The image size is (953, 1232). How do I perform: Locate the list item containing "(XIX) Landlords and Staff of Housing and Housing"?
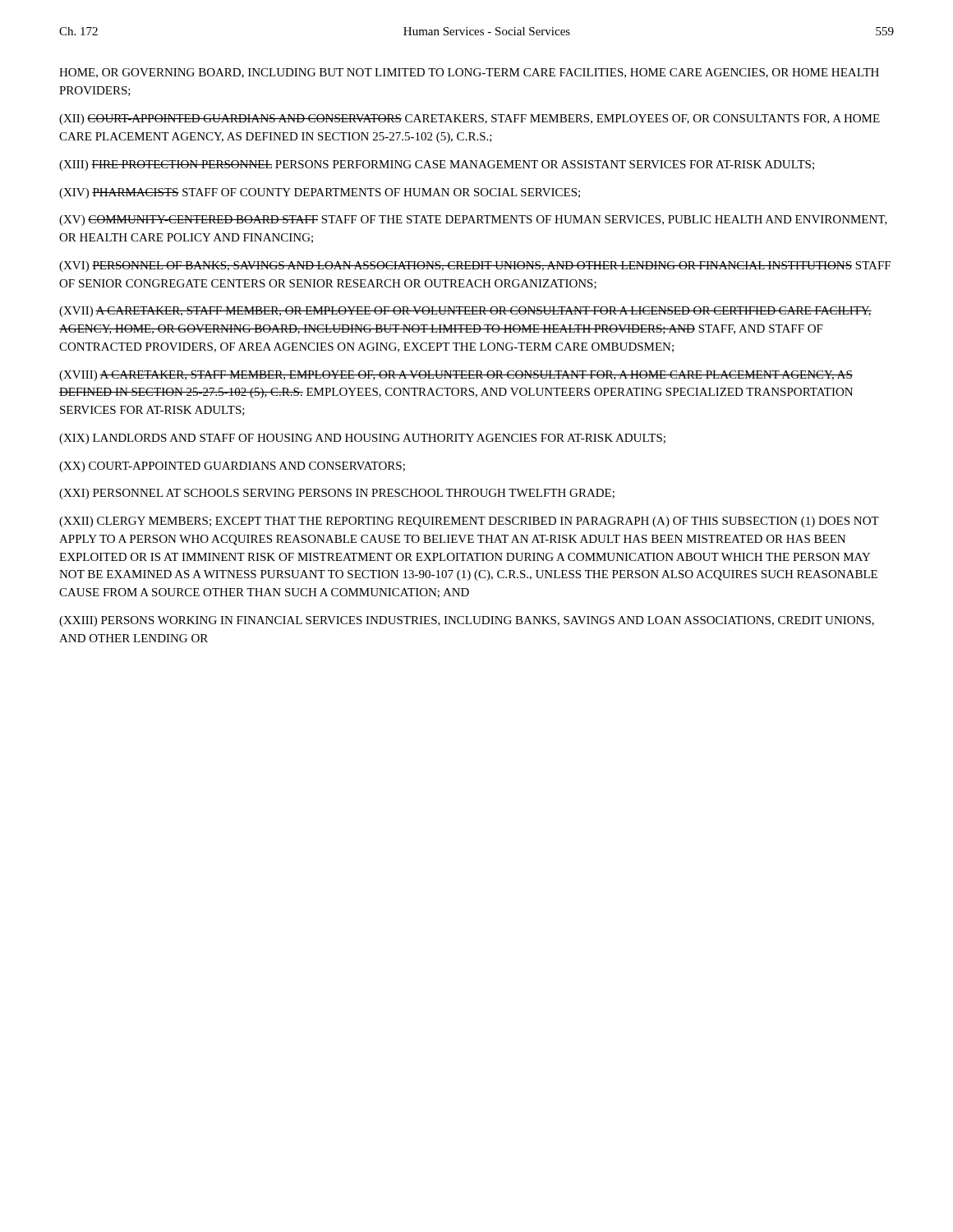tap(476, 438)
